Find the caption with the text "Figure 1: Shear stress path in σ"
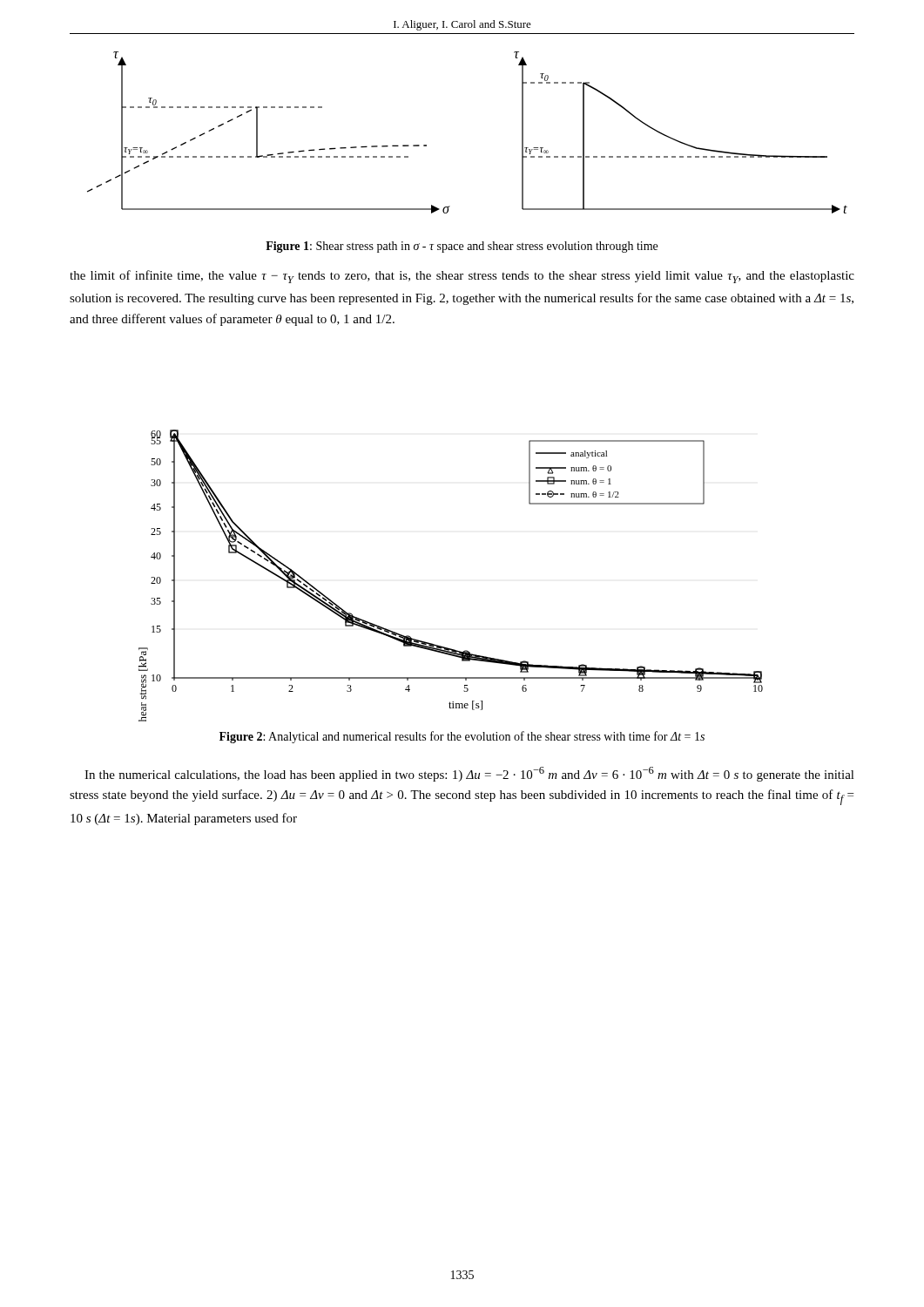Image resolution: width=924 pixels, height=1307 pixels. point(462,246)
